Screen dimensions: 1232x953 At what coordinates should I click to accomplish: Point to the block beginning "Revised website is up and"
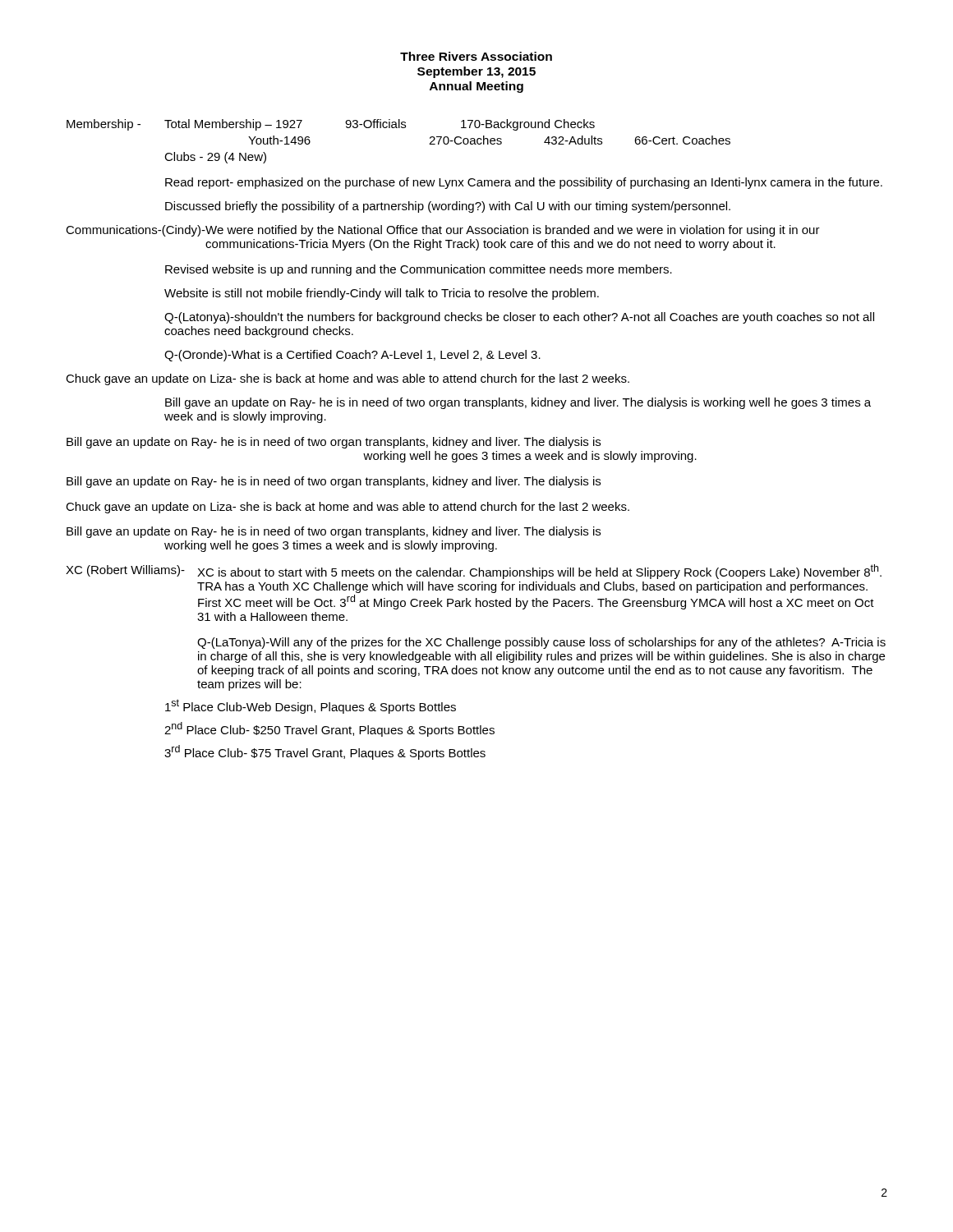(526, 312)
